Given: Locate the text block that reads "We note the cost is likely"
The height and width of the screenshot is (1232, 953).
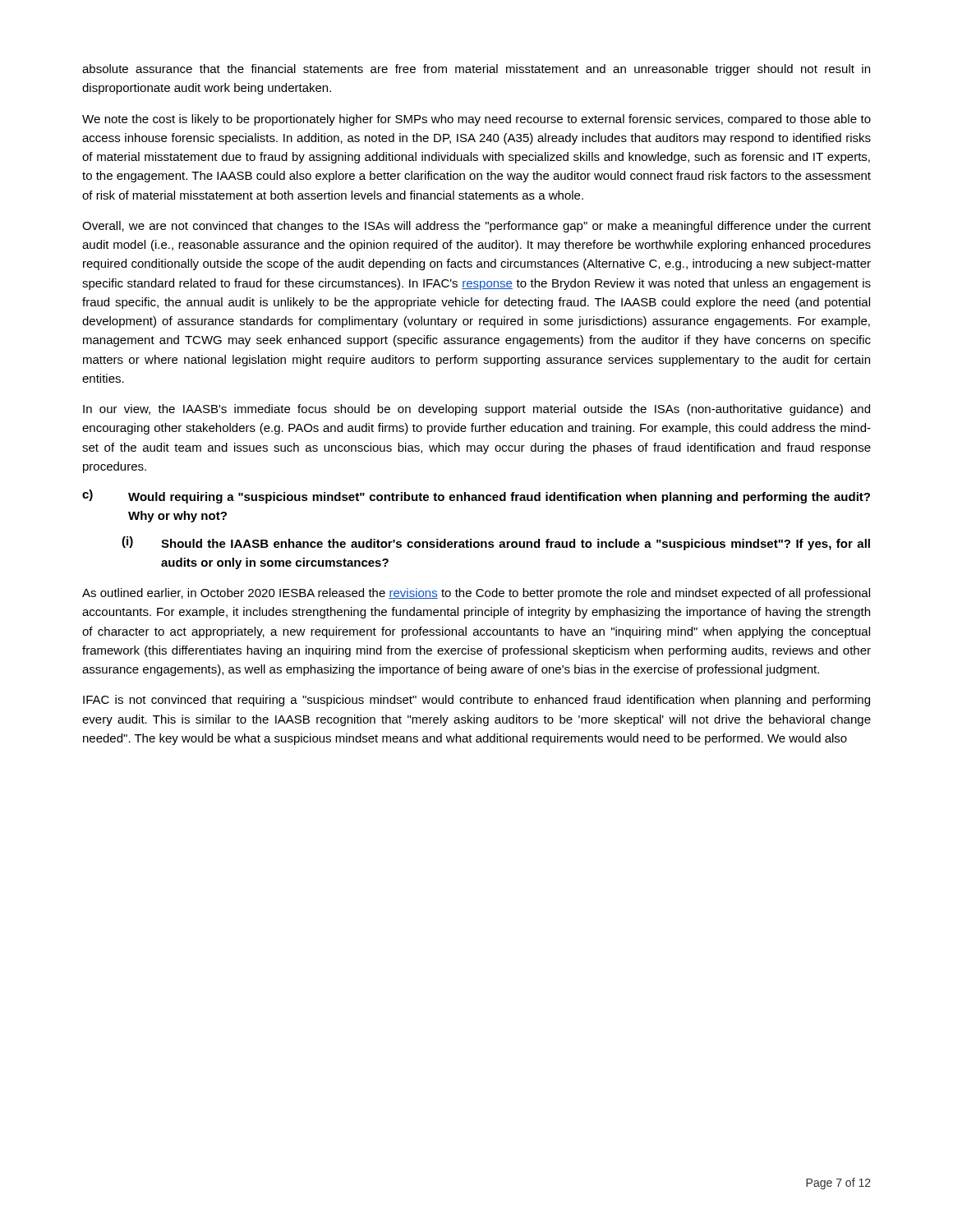Looking at the screenshot, I should tap(476, 157).
